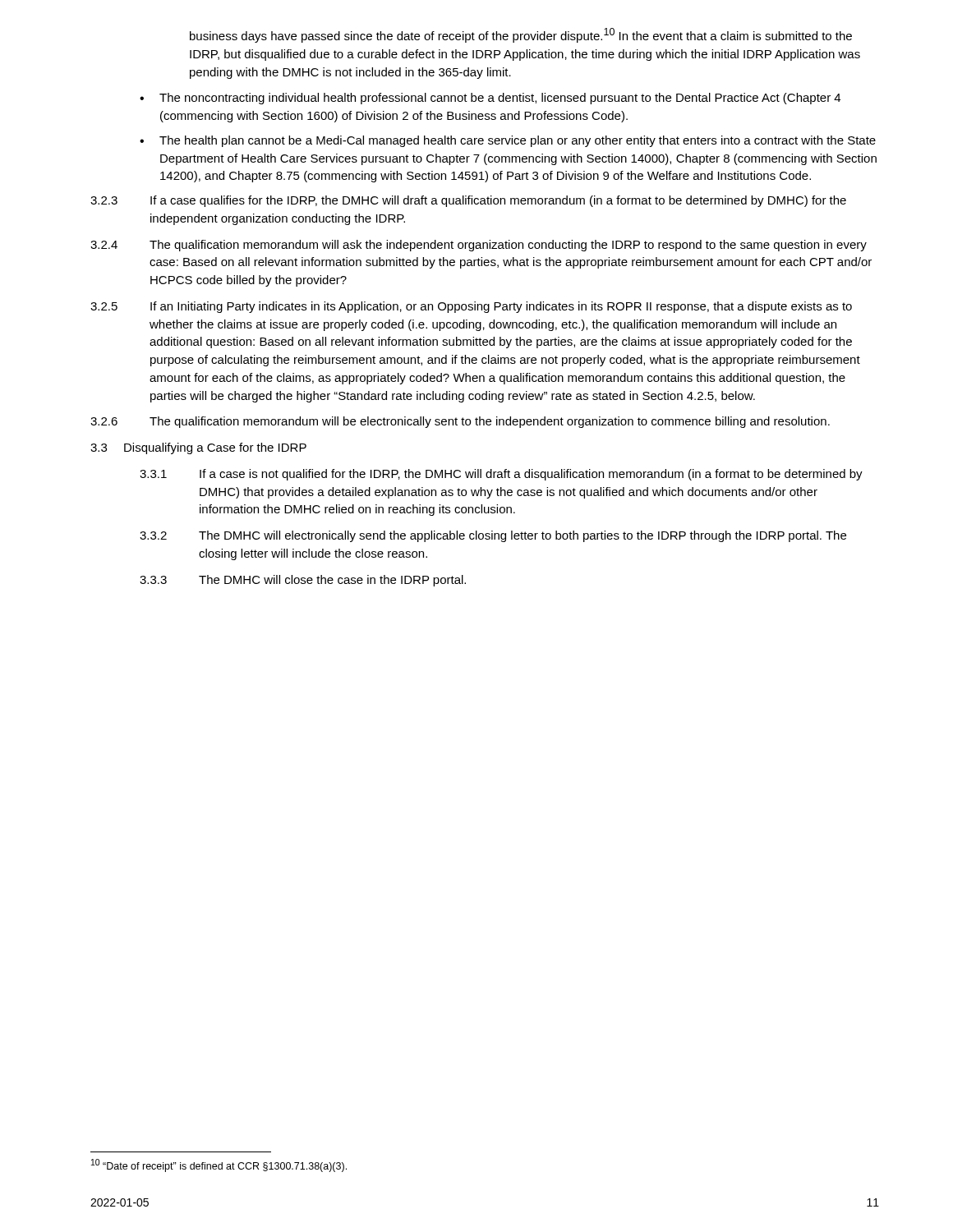Navigate to the element starting "2.4 The qualification memorandum"
Screen dimensions: 1232x953
pos(485,262)
